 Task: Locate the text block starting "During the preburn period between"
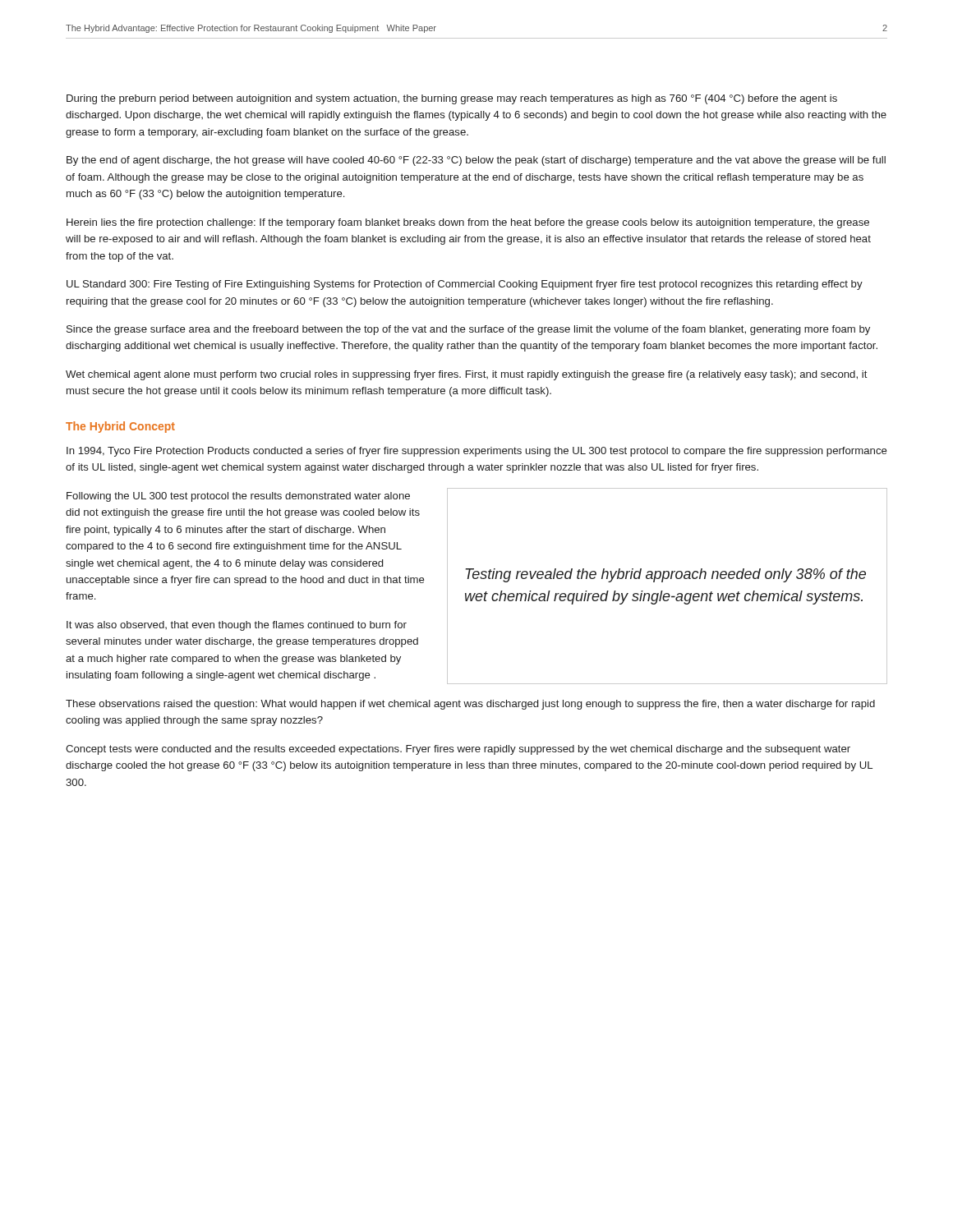pyautogui.click(x=476, y=115)
